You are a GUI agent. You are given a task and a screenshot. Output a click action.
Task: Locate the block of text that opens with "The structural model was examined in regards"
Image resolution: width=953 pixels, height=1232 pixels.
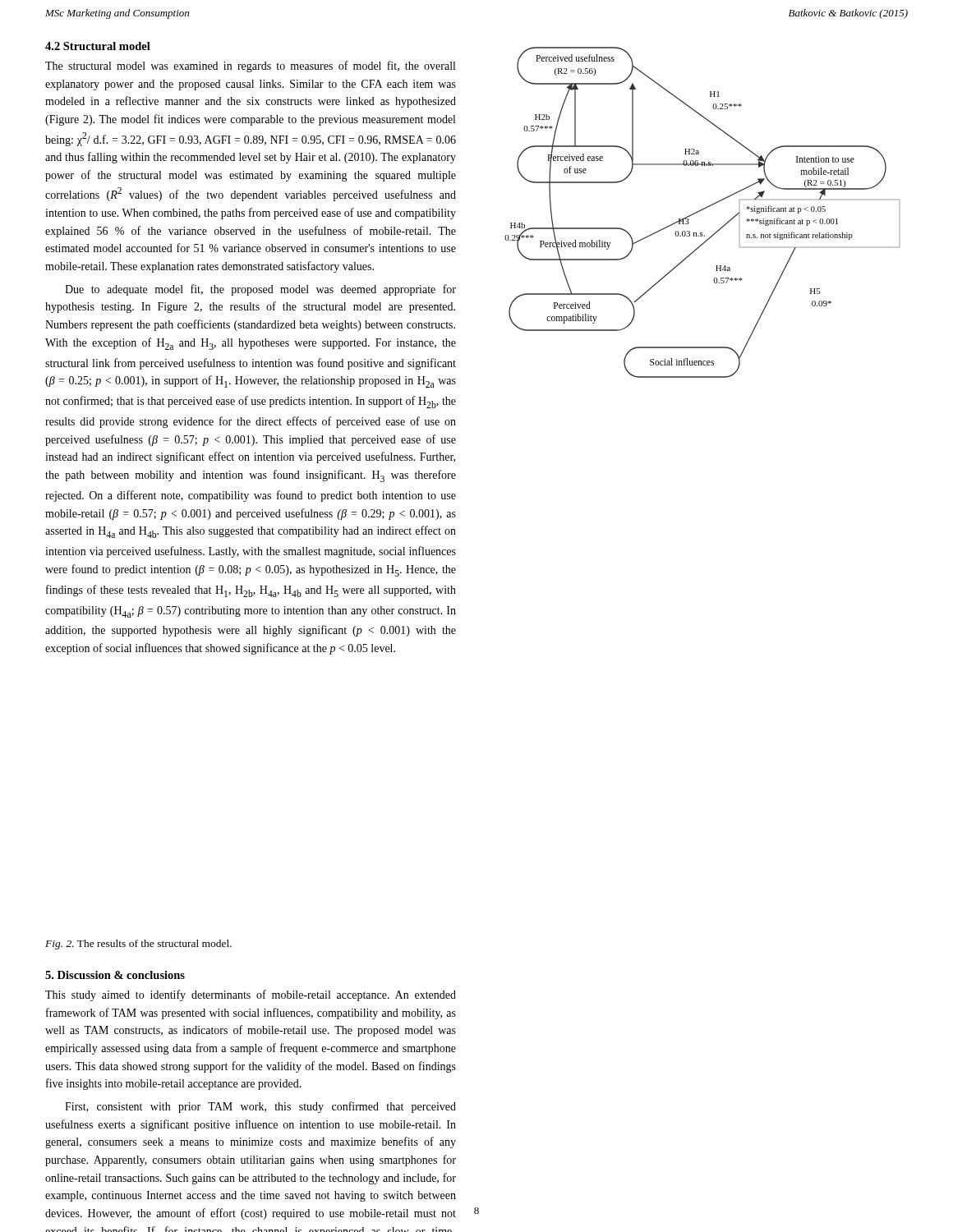[251, 358]
